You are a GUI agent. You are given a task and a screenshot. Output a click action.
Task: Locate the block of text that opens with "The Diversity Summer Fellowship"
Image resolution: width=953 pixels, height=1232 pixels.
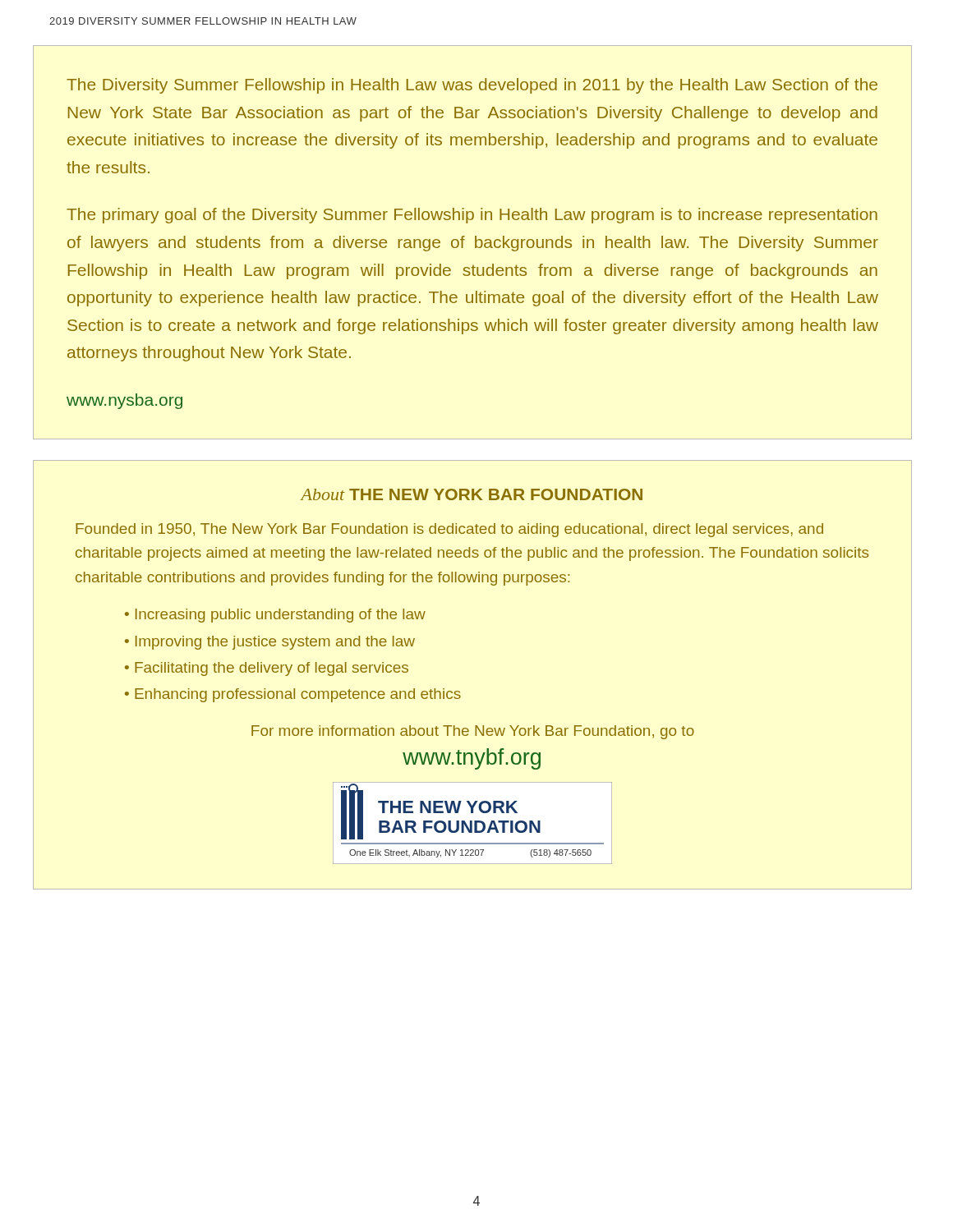click(472, 242)
